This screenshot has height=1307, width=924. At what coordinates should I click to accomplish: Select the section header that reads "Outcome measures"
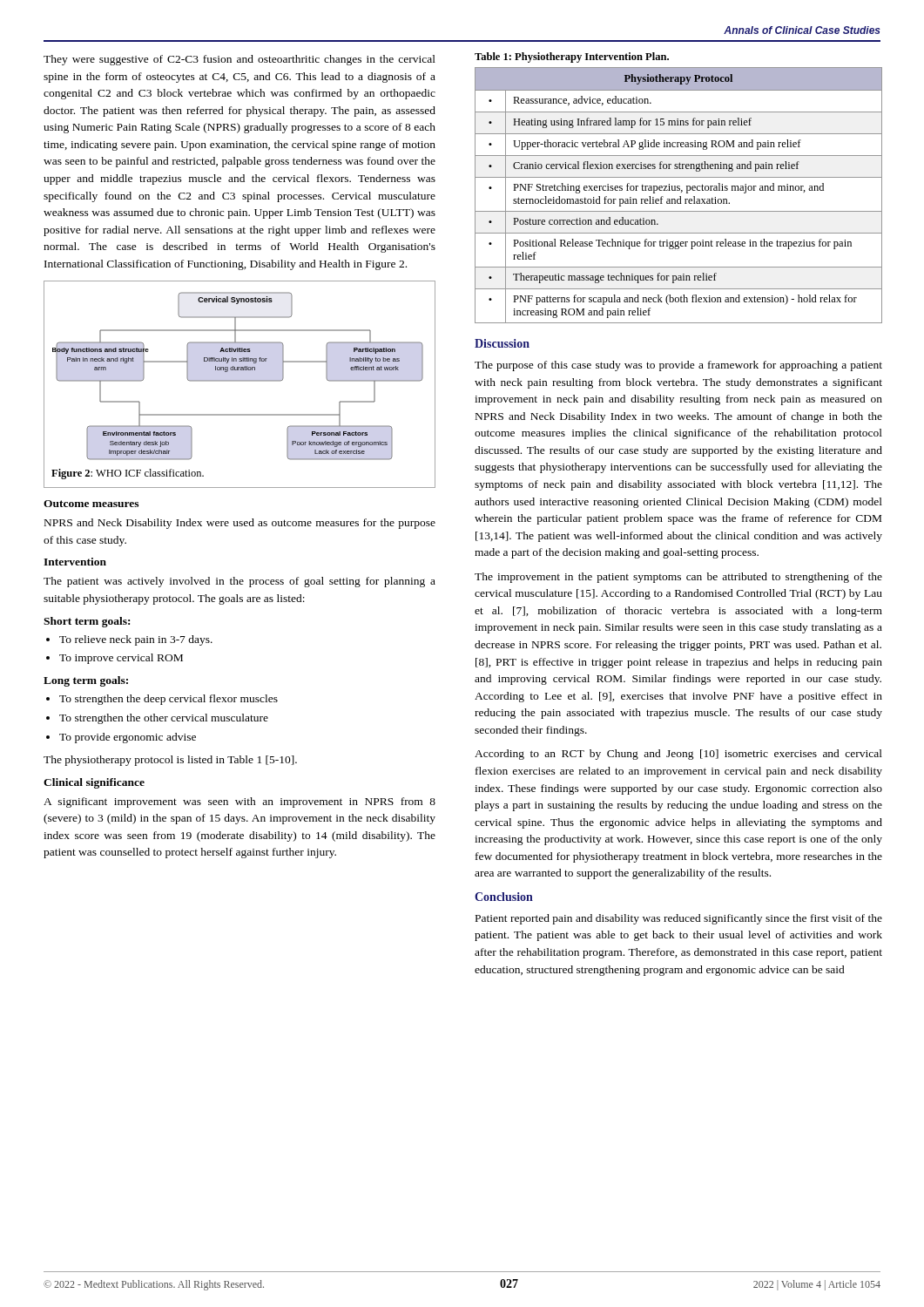(91, 503)
